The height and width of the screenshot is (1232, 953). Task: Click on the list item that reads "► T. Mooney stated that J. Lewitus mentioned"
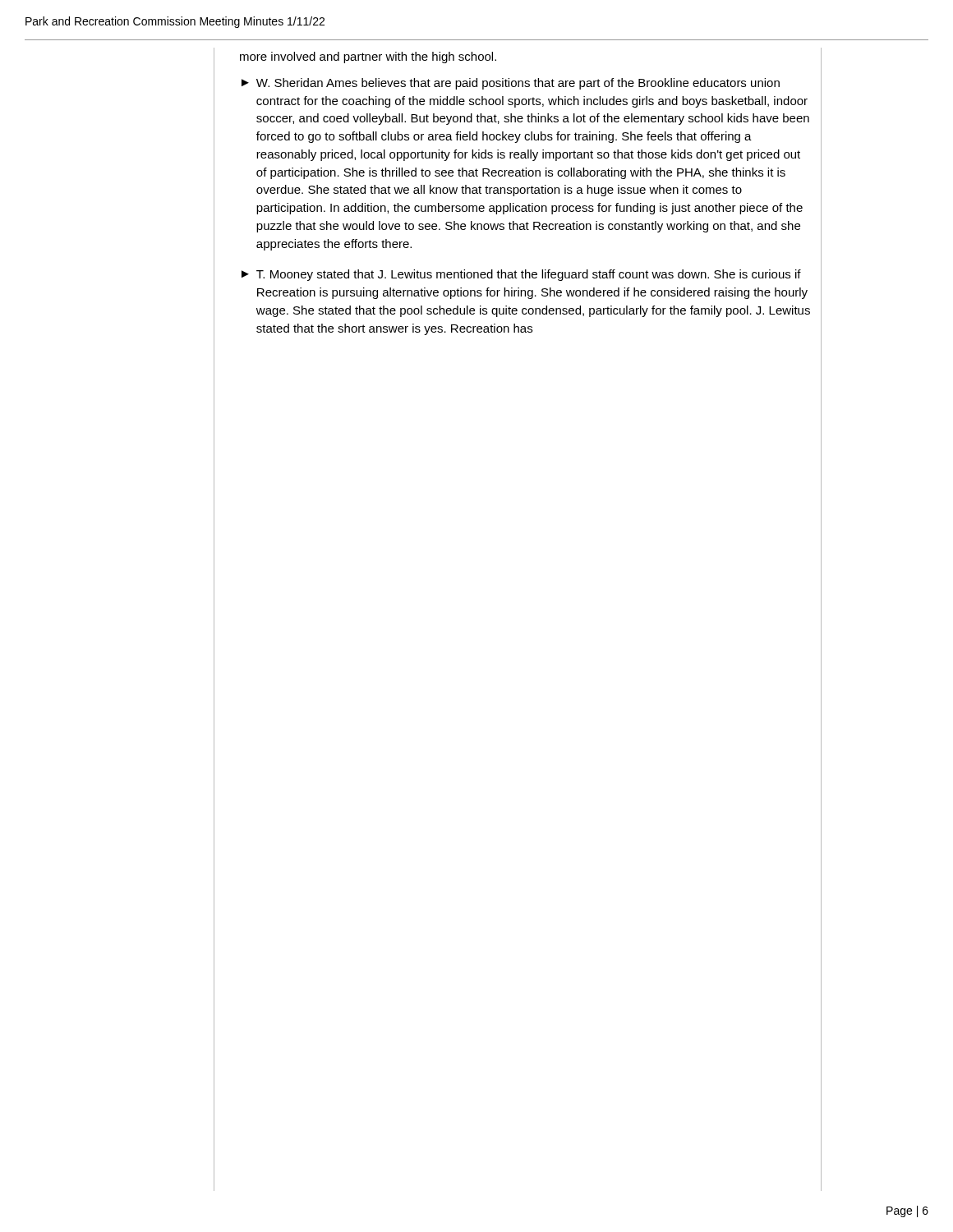pyautogui.click(x=526, y=301)
